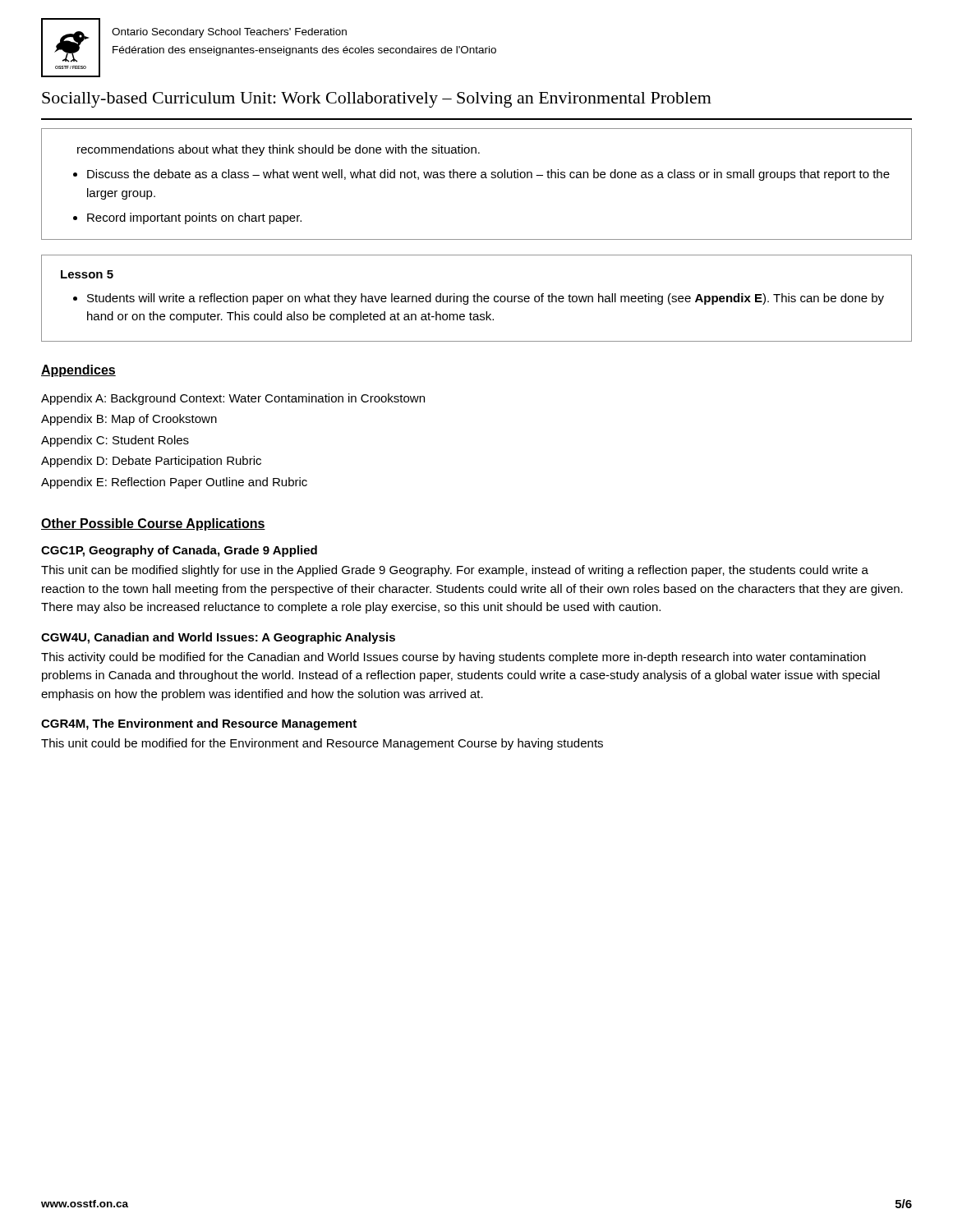Locate the title that opens with "Socially-based Curriculum Unit: Work Collaboratively – Solving"
The width and height of the screenshot is (953, 1232).
point(476,98)
